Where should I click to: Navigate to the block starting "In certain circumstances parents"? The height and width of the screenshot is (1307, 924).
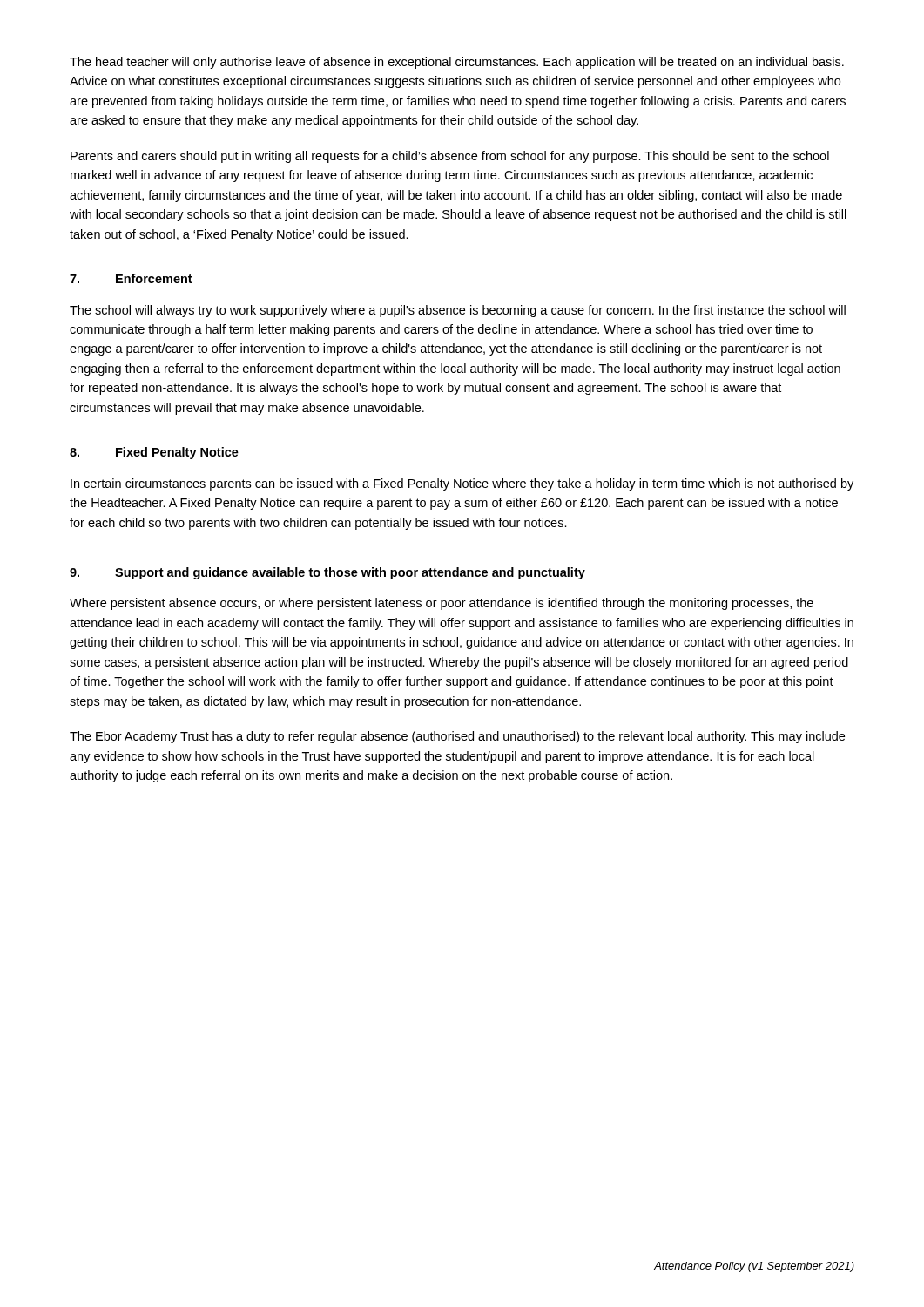pyautogui.click(x=462, y=503)
